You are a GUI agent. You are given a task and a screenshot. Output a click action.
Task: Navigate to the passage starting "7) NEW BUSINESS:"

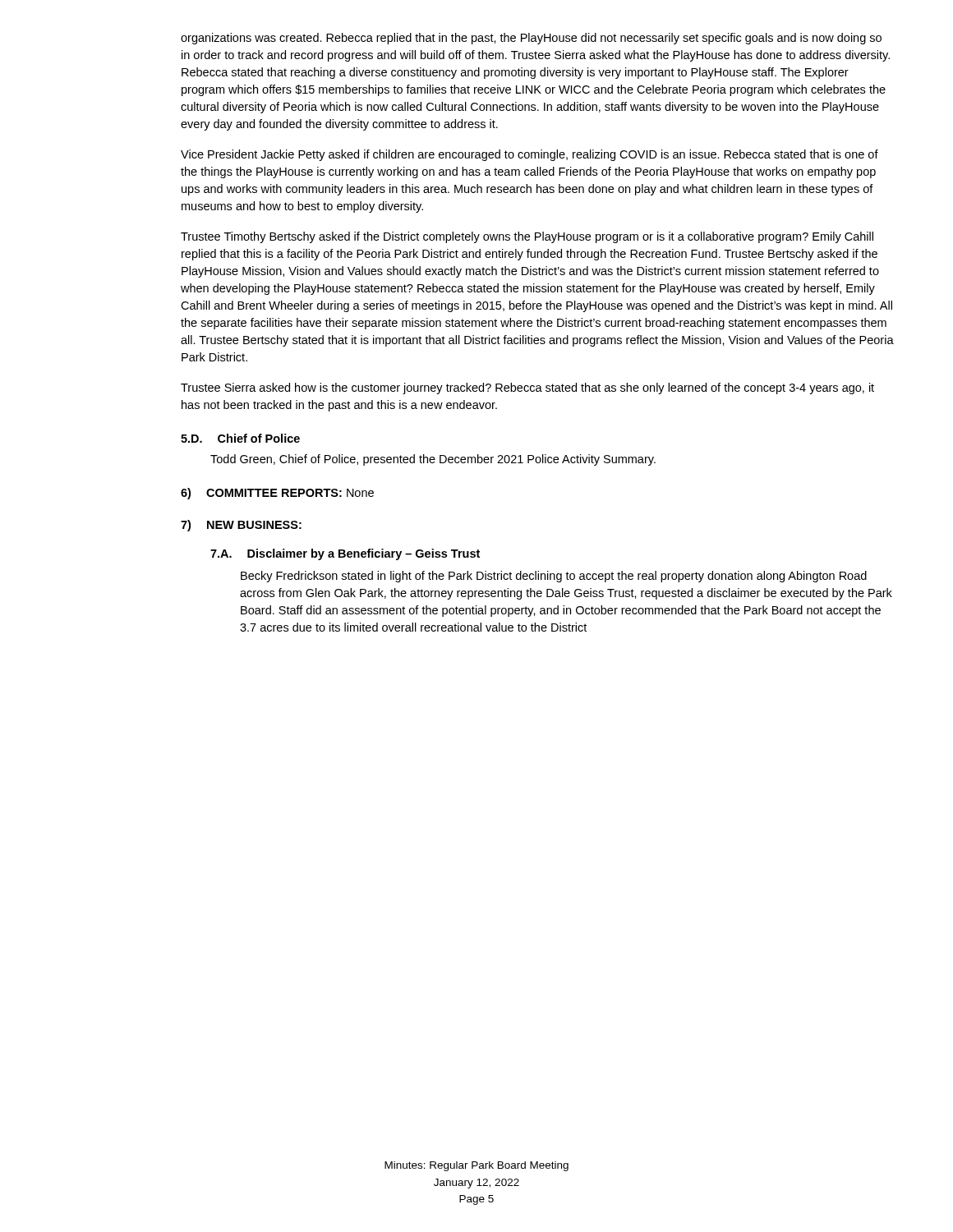pyautogui.click(x=241, y=526)
